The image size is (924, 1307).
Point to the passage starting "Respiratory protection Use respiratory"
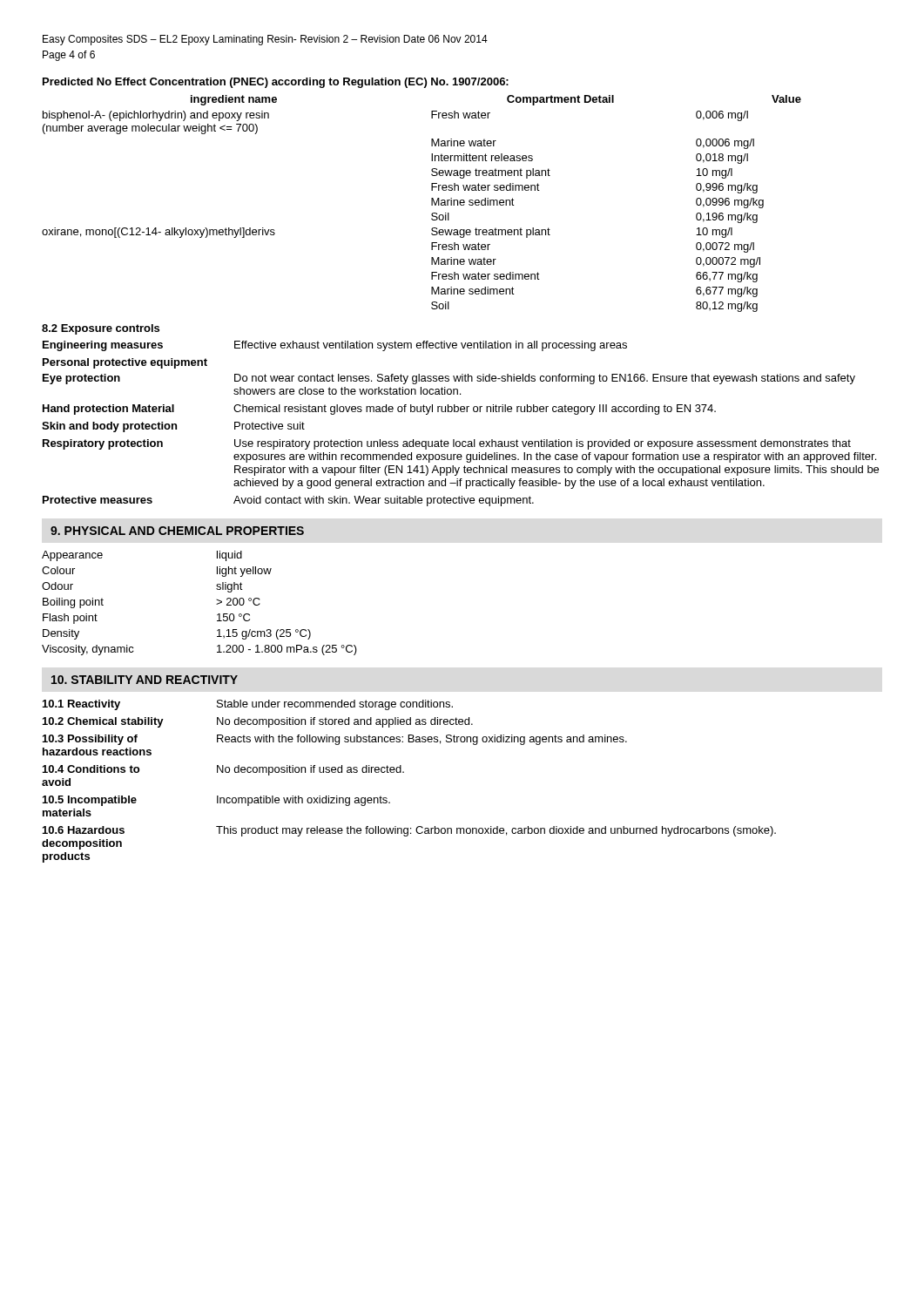[462, 463]
